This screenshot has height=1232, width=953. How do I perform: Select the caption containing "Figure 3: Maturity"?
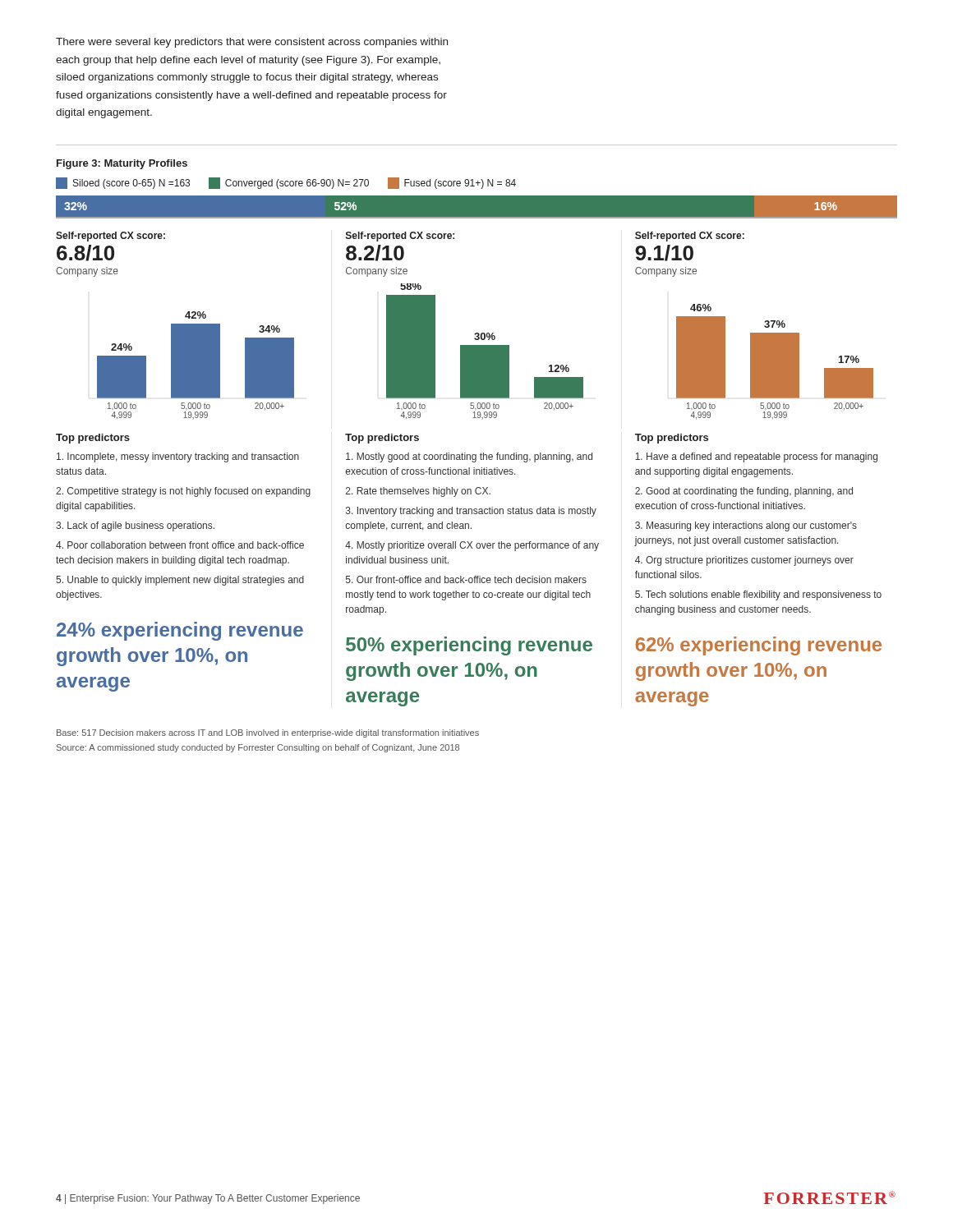coord(122,163)
